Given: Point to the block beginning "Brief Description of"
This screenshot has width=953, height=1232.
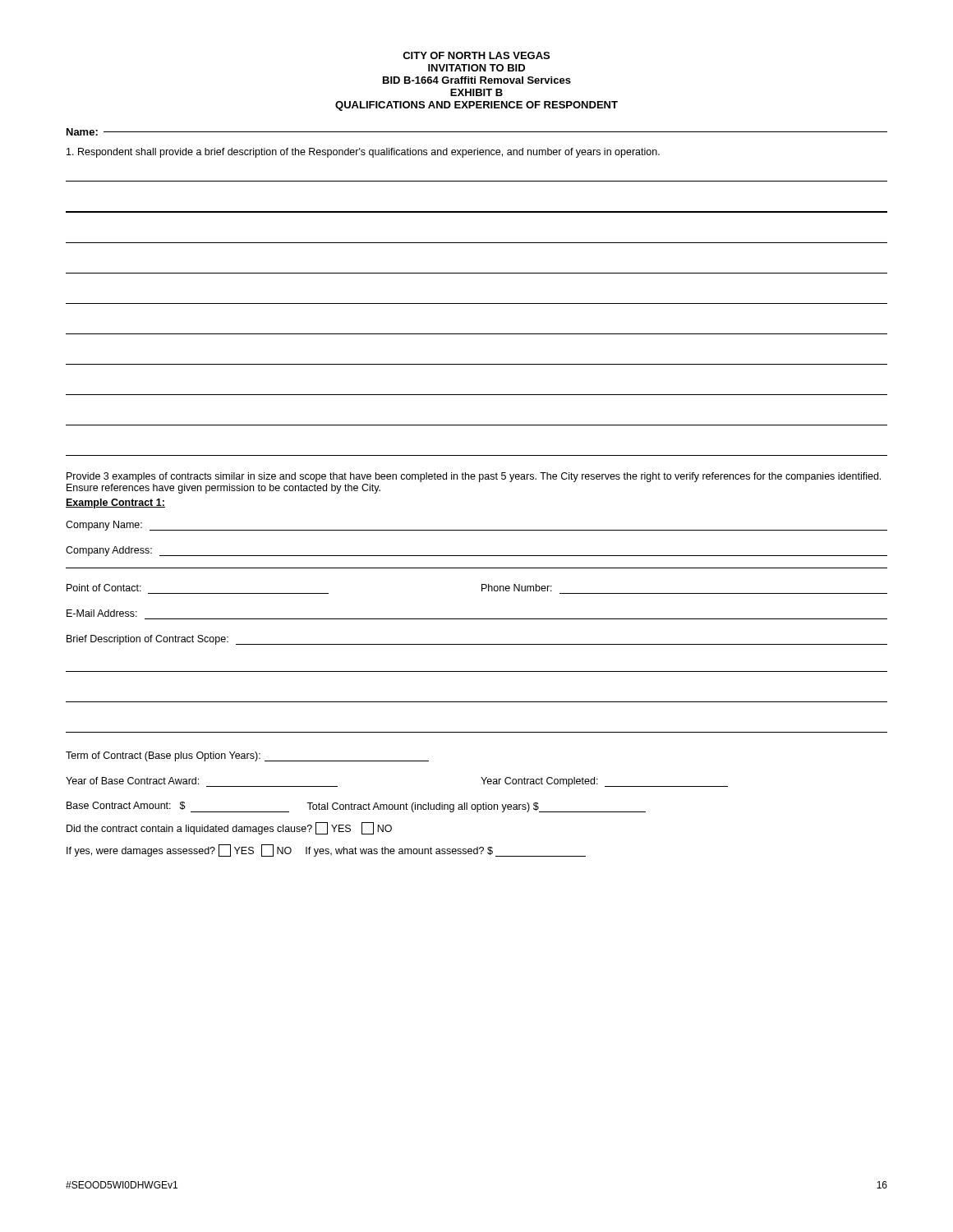Looking at the screenshot, I should click(x=476, y=638).
